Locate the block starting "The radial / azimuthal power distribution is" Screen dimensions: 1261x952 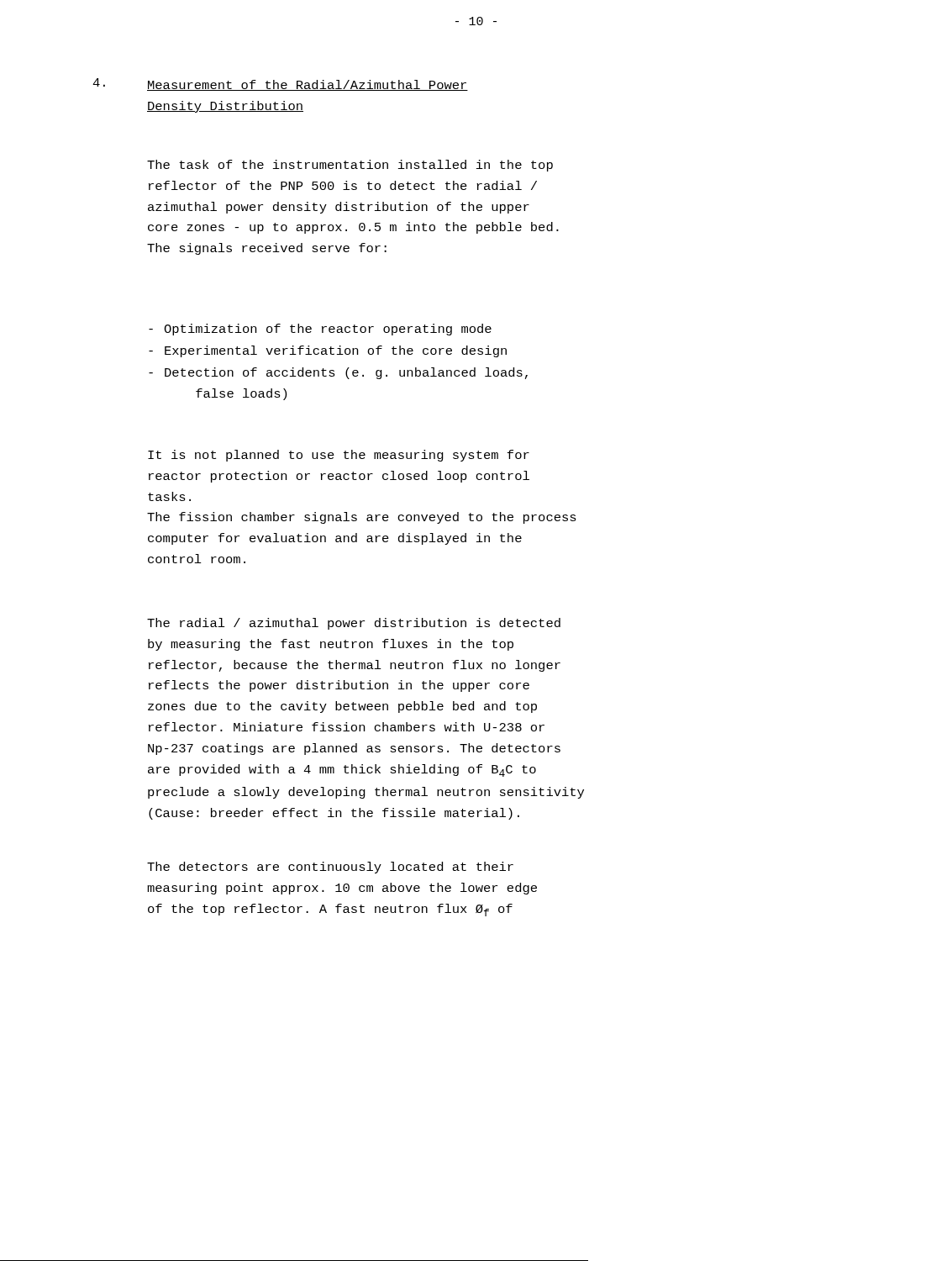[366, 719]
